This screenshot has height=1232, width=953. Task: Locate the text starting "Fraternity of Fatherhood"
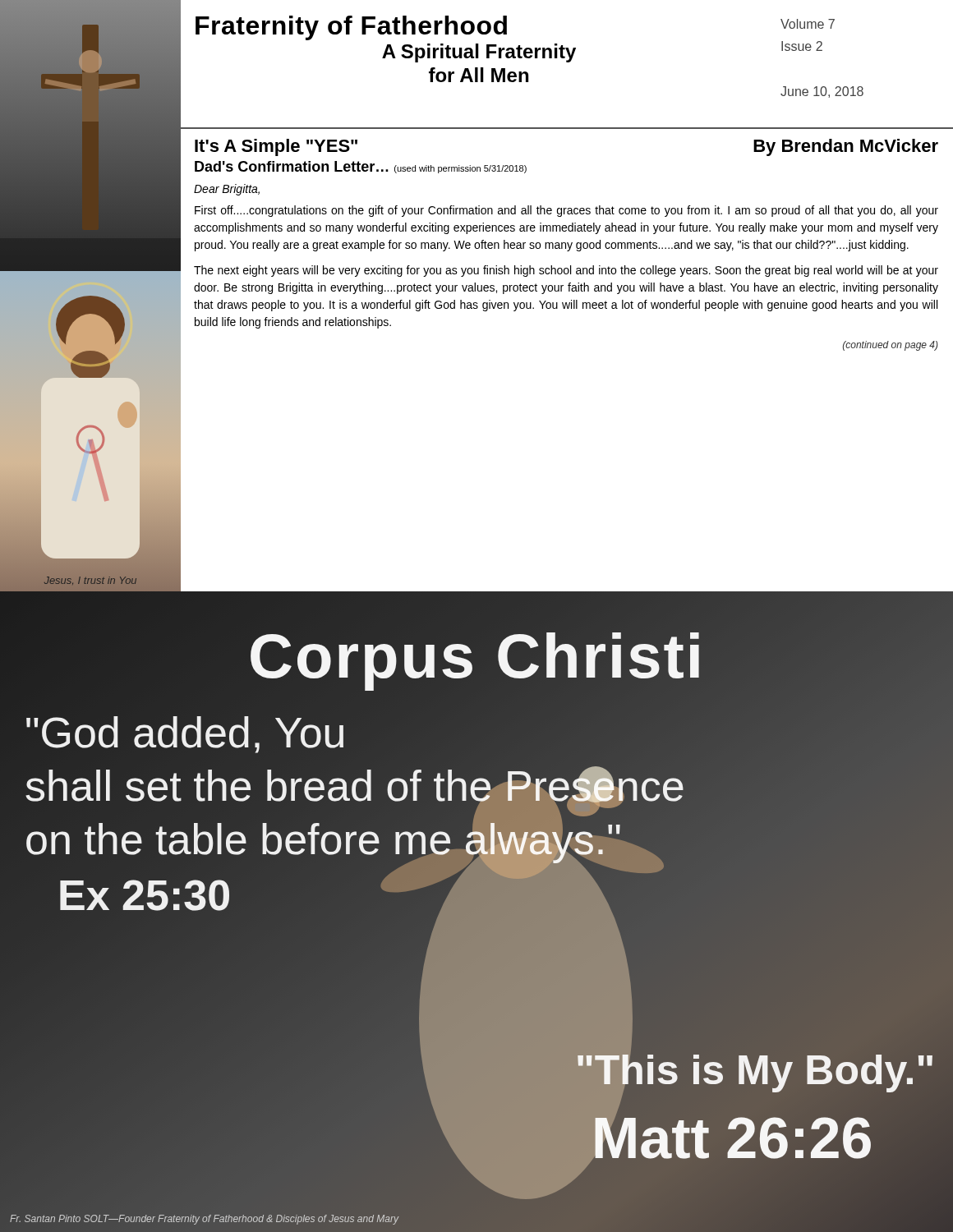pyautogui.click(x=351, y=26)
